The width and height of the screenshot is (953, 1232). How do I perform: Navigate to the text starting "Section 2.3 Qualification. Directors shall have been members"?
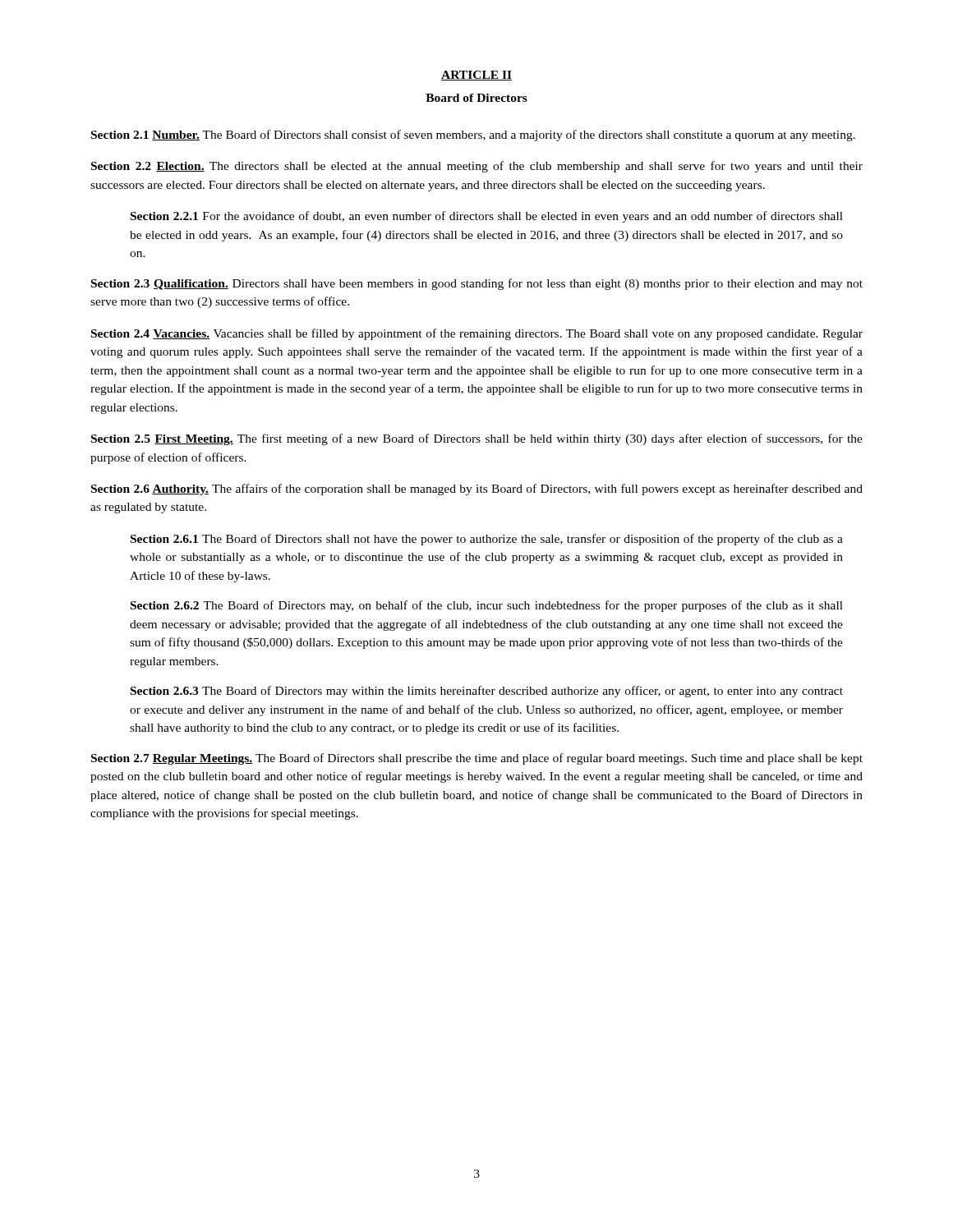pyautogui.click(x=476, y=292)
